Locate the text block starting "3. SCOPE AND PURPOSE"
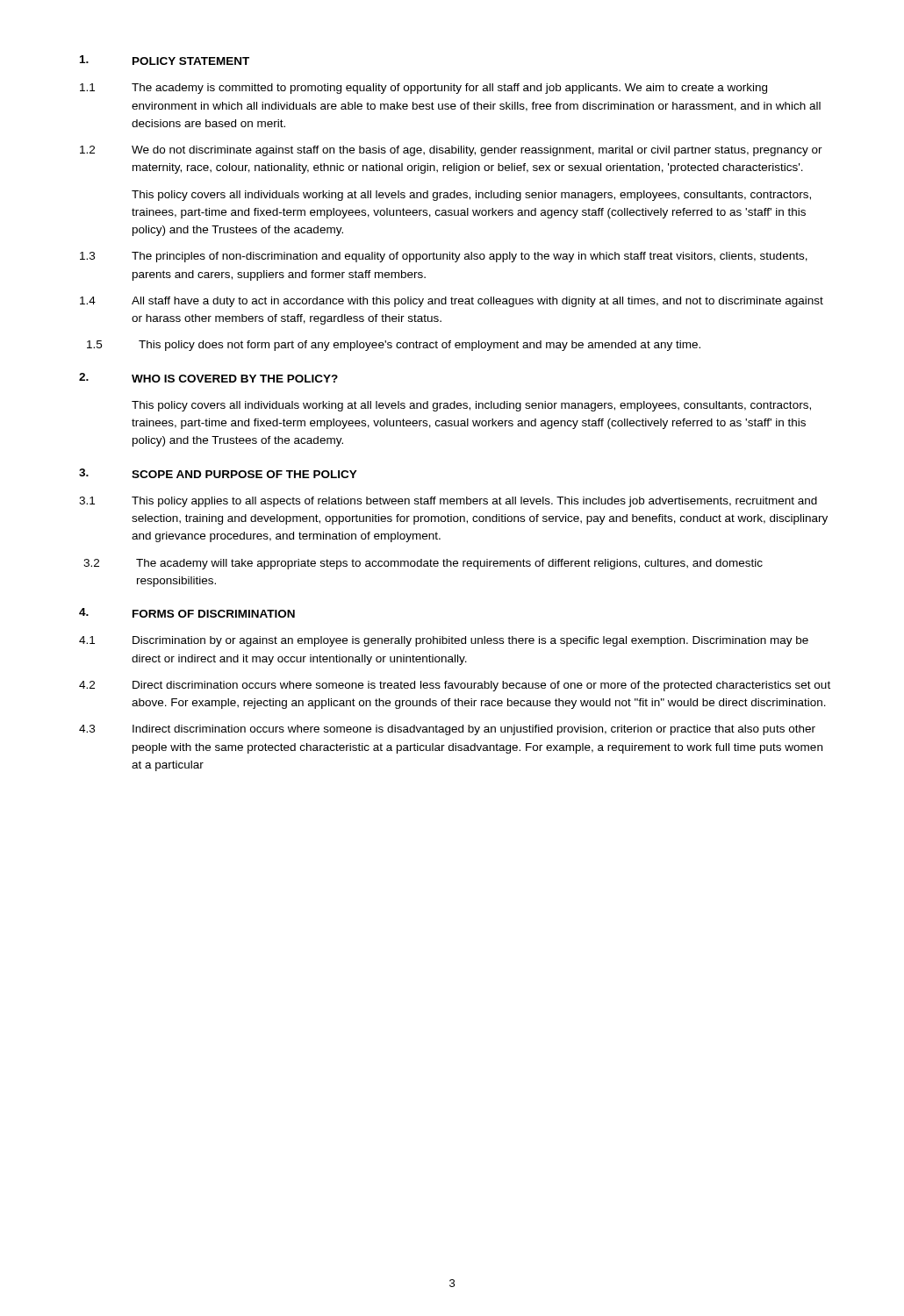Viewport: 904px width, 1316px height. 218,473
